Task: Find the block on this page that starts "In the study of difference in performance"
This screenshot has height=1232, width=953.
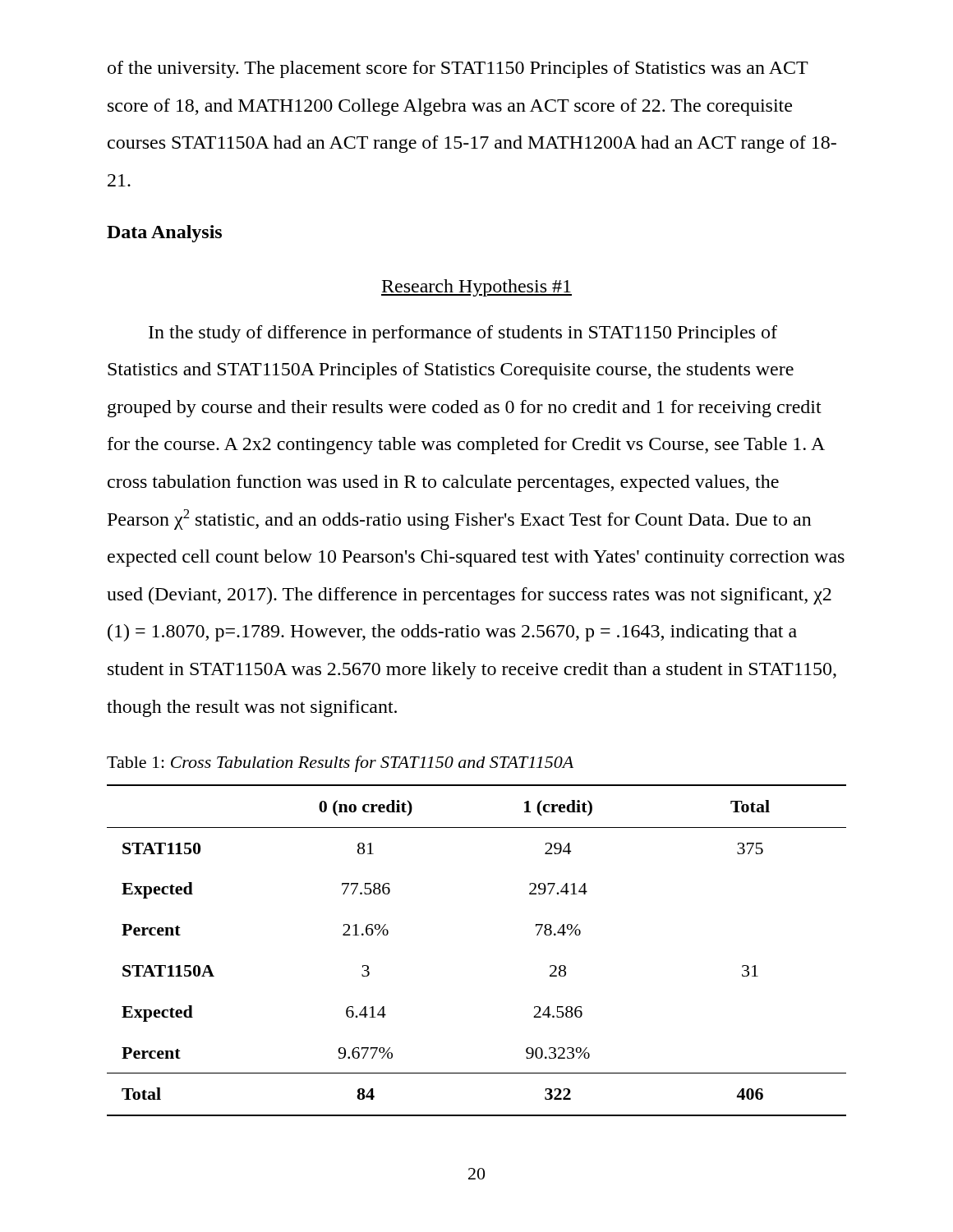Action: pyautogui.click(x=476, y=519)
